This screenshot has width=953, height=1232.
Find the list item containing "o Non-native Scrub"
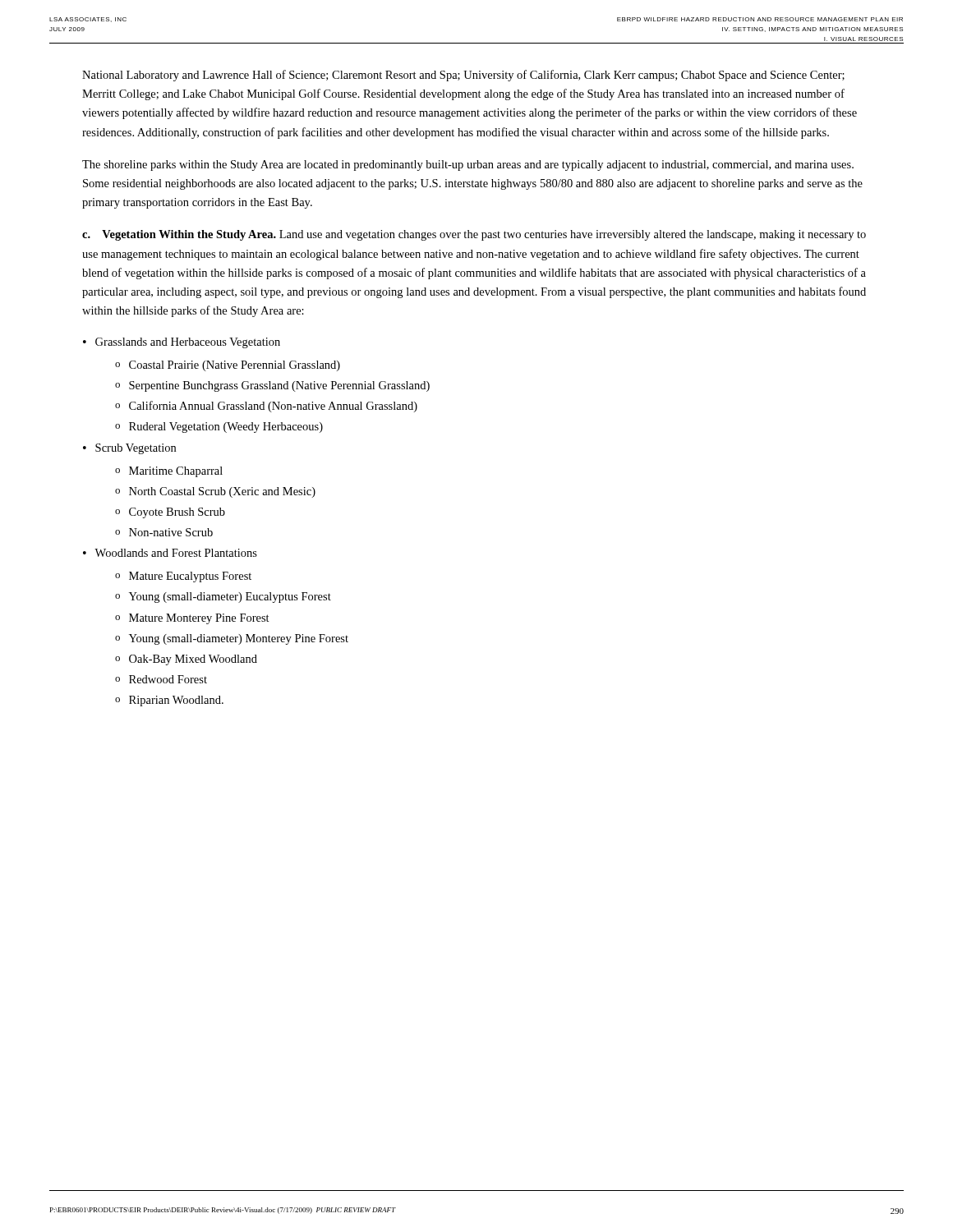click(x=164, y=533)
